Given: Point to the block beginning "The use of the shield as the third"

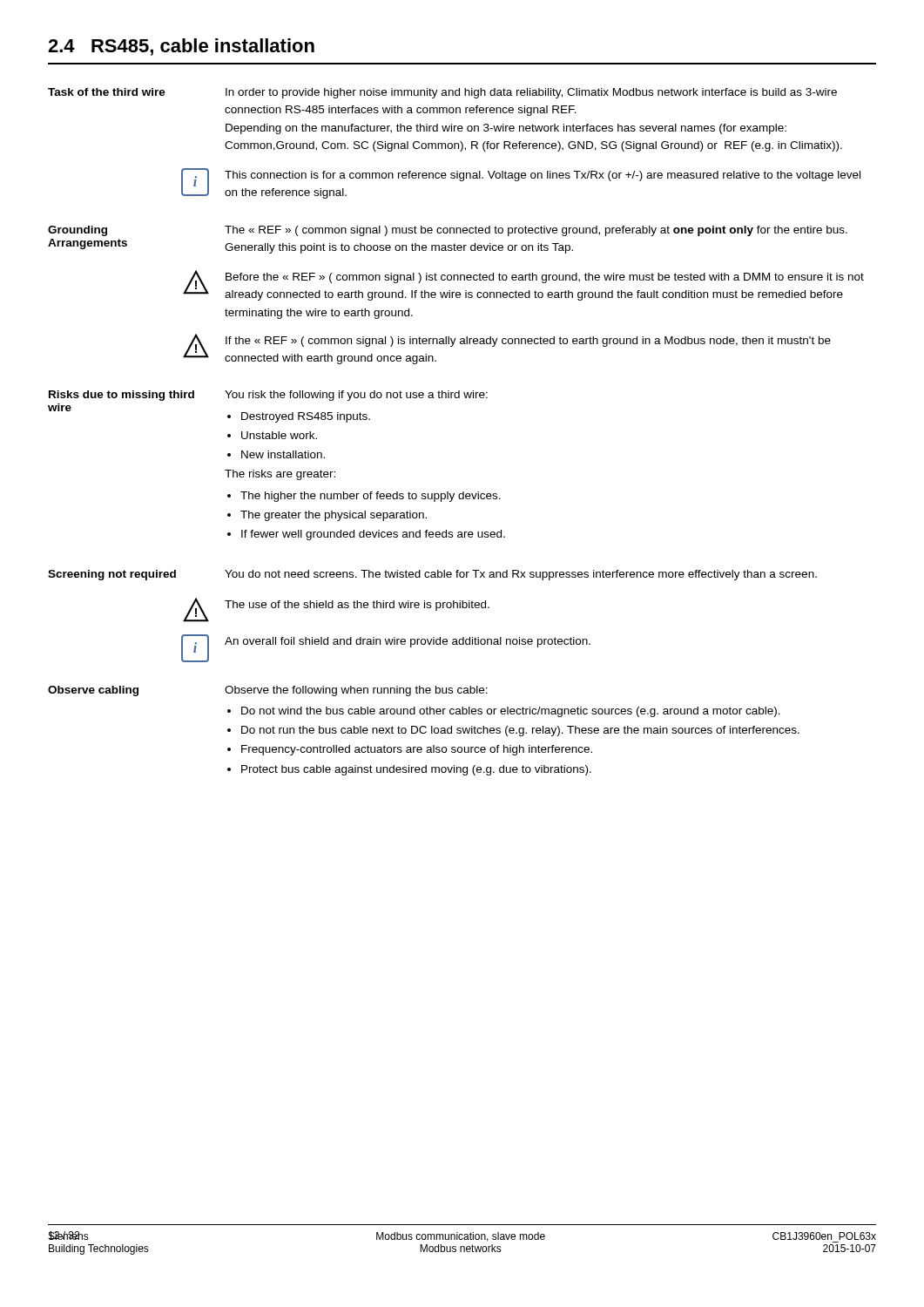Looking at the screenshot, I should (357, 604).
